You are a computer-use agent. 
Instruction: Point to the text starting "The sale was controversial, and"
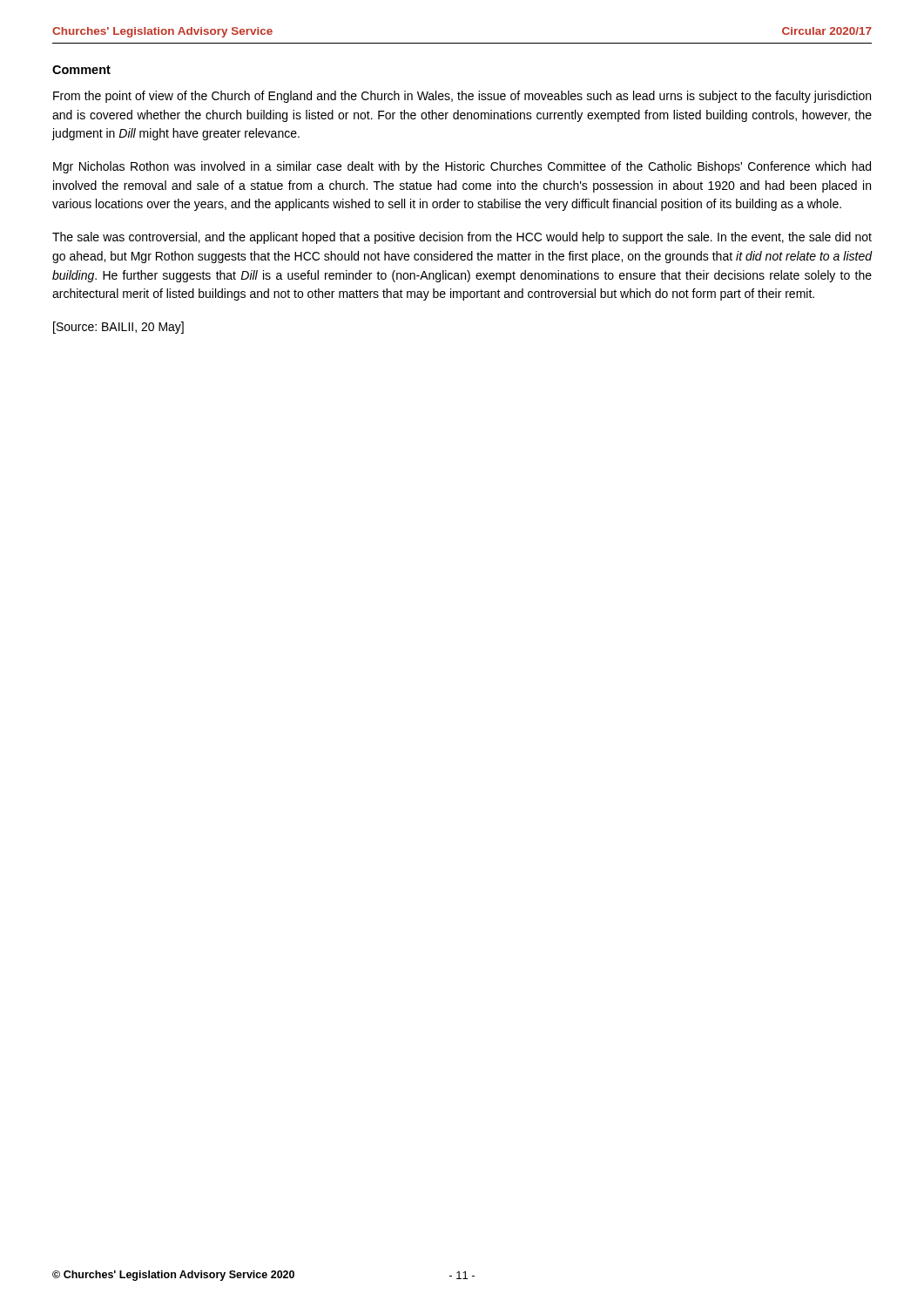click(x=462, y=265)
